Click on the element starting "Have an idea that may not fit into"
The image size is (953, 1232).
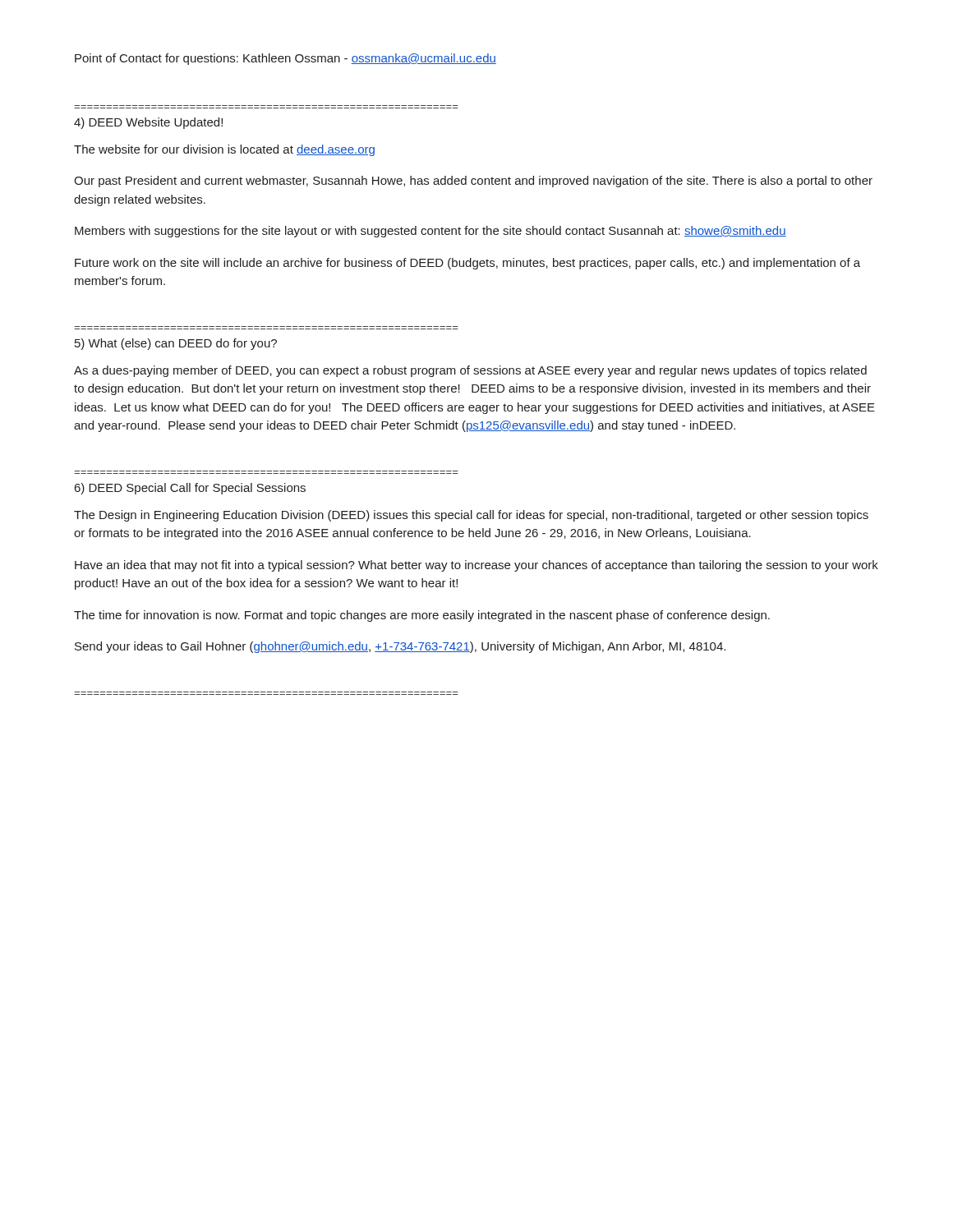point(476,573)
